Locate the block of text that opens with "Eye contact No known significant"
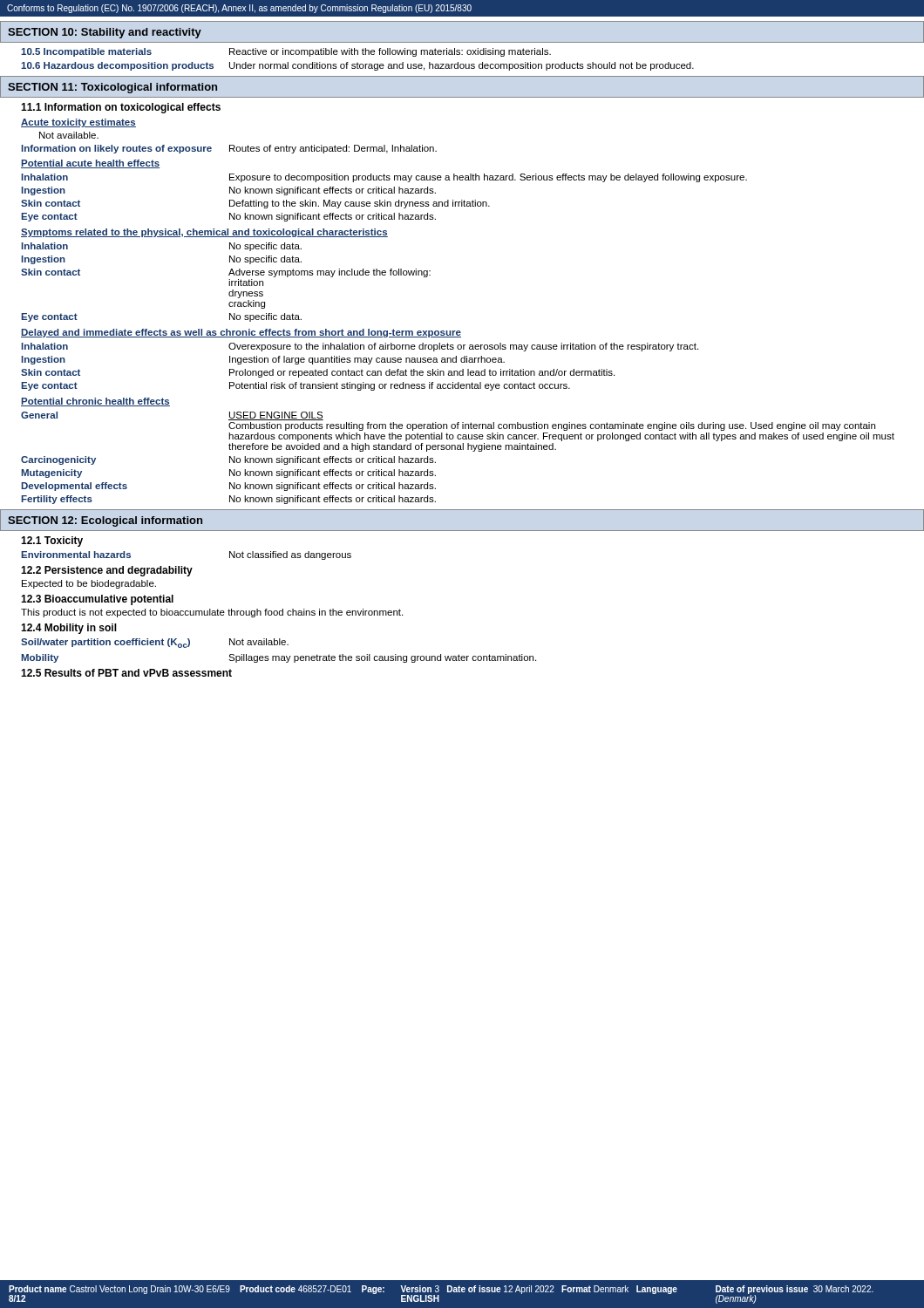This screenshot has height=1308, width=924. [x=462, y=216]
